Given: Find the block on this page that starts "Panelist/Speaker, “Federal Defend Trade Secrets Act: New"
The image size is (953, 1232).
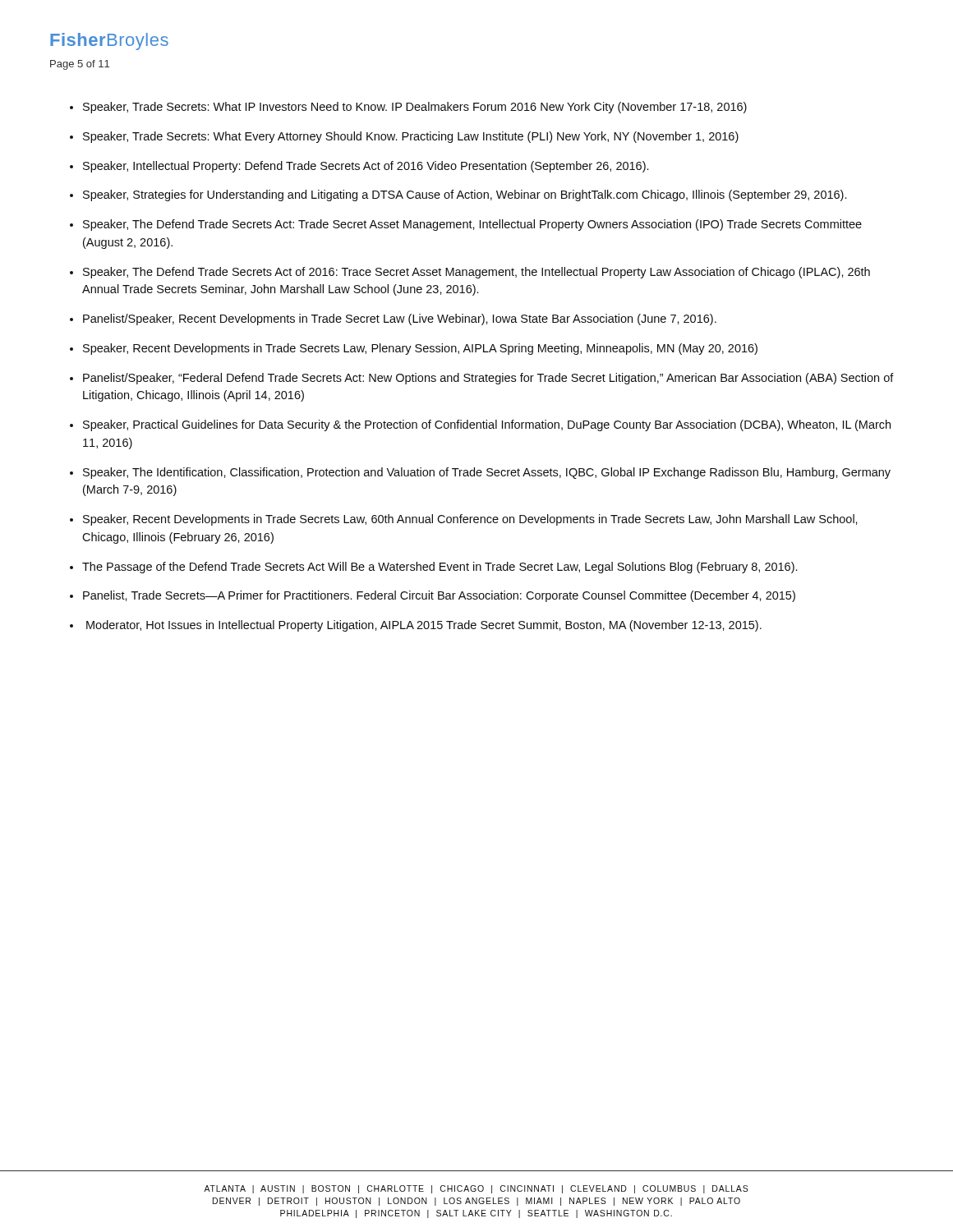Looking at the screenshot, I should (x=488, y=386).
